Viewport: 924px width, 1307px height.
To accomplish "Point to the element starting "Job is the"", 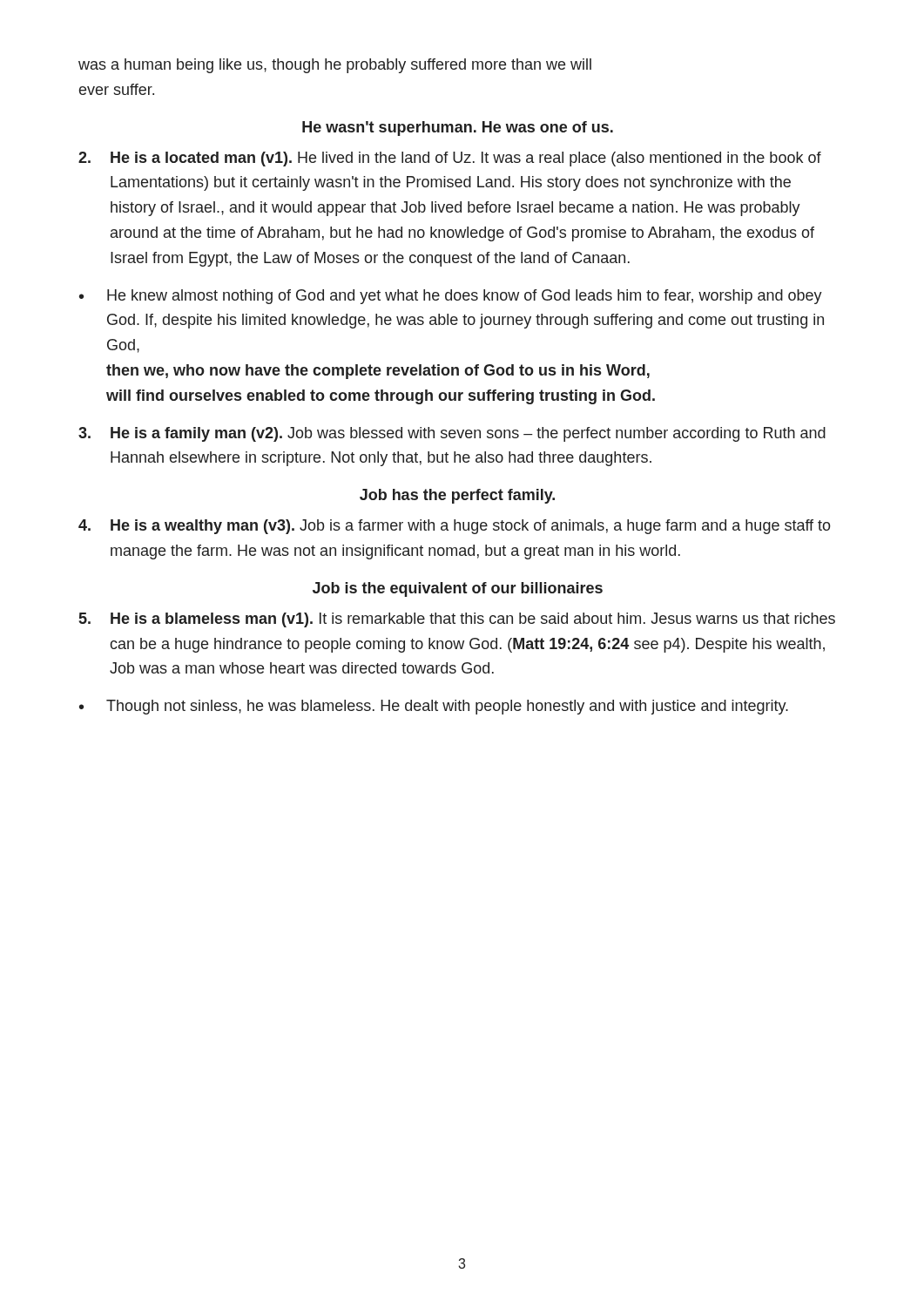I will 458,588.
